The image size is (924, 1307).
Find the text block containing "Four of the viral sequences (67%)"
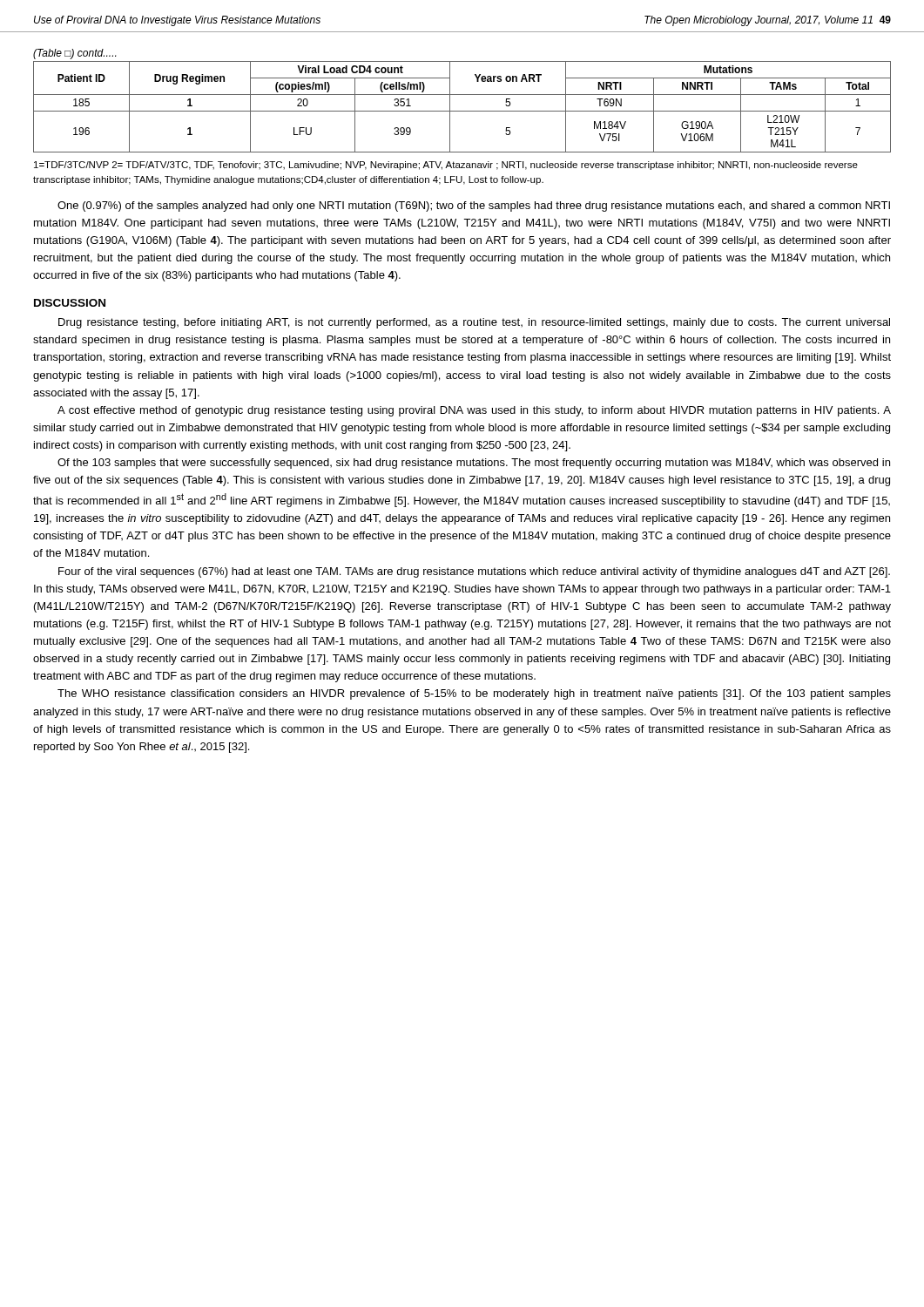[462, 623]
